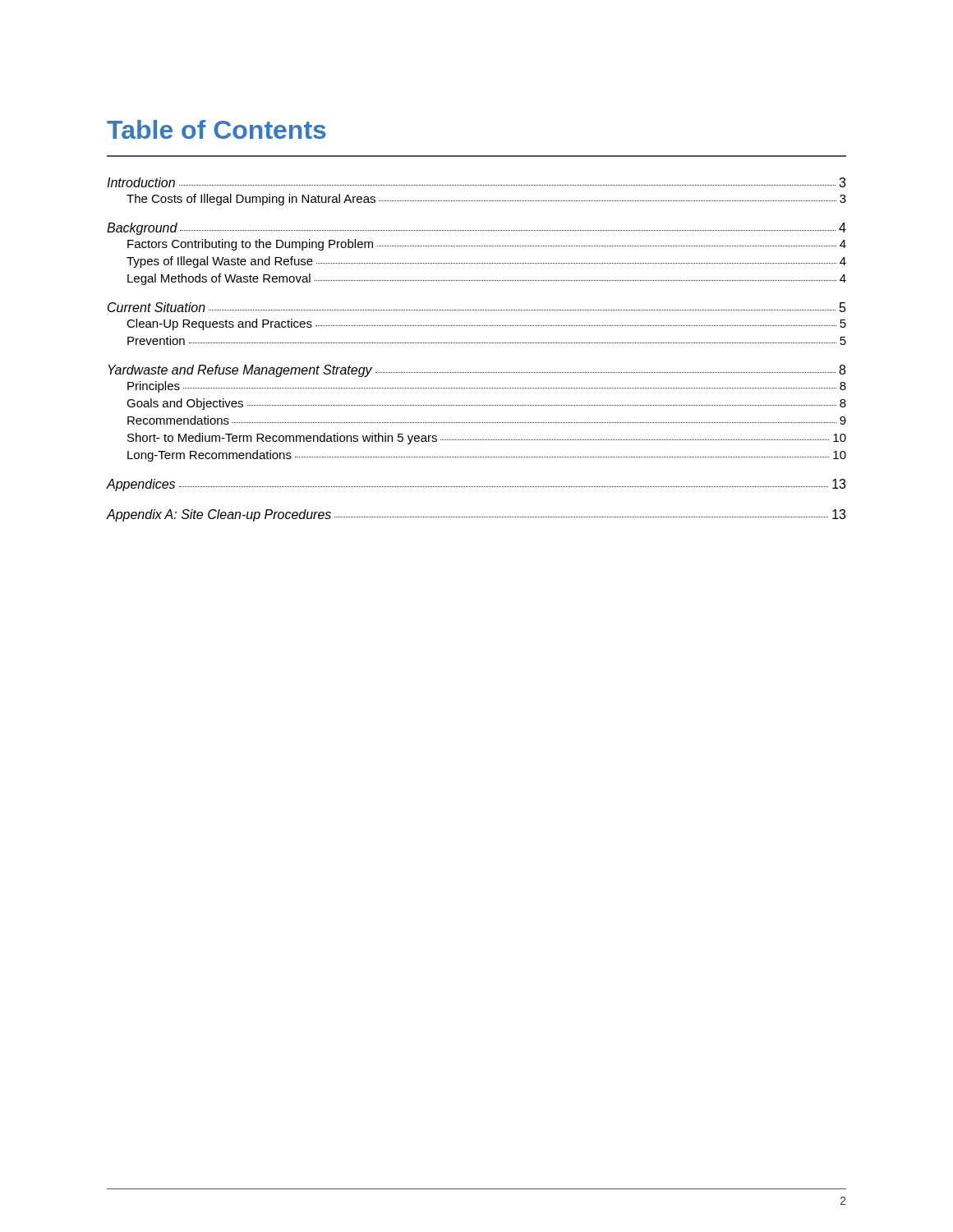Point to "Current Situation 5"
953x1232 pixels.
click(x=476, y=308)
